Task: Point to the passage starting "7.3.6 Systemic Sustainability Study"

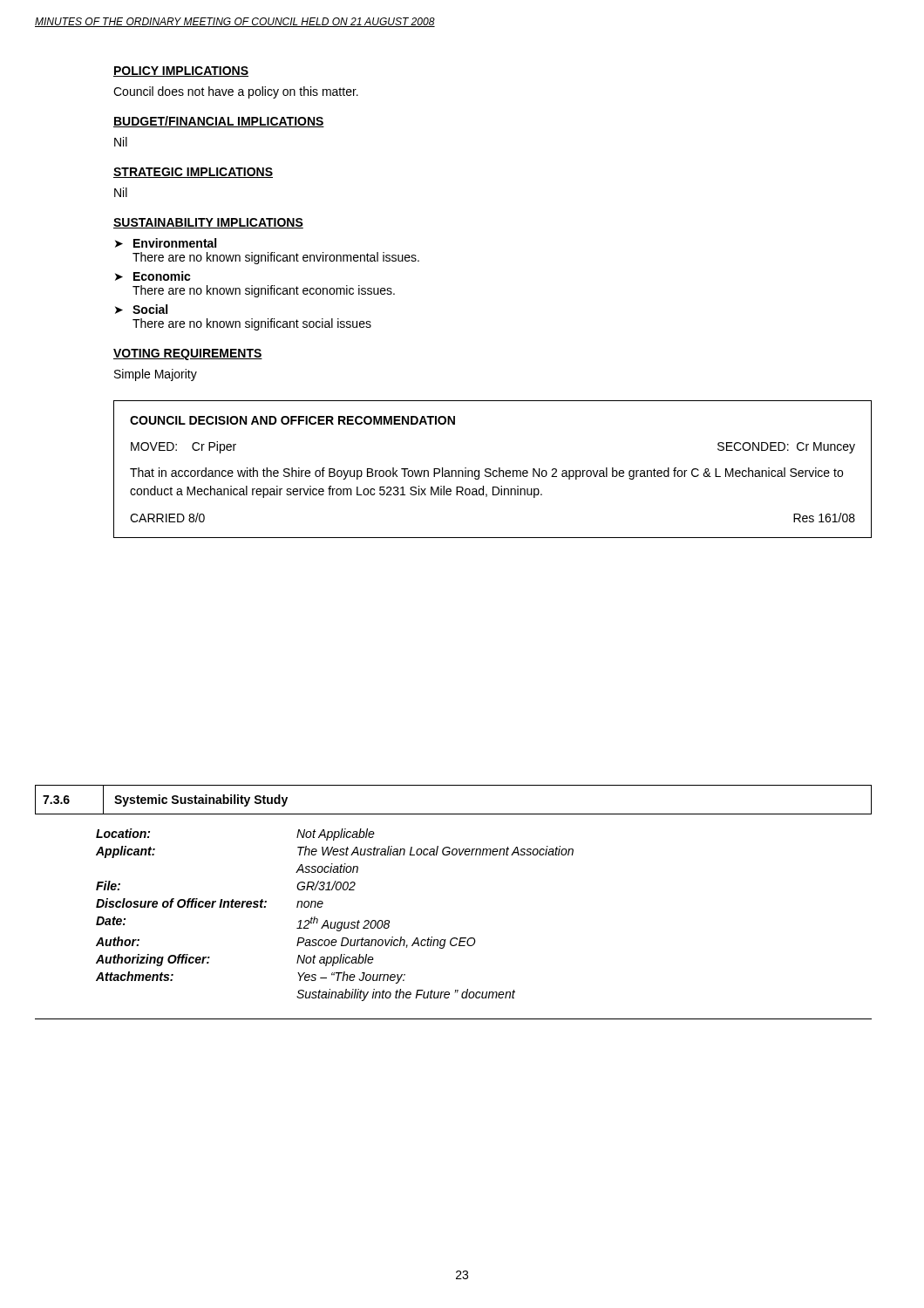Action: 453,800
